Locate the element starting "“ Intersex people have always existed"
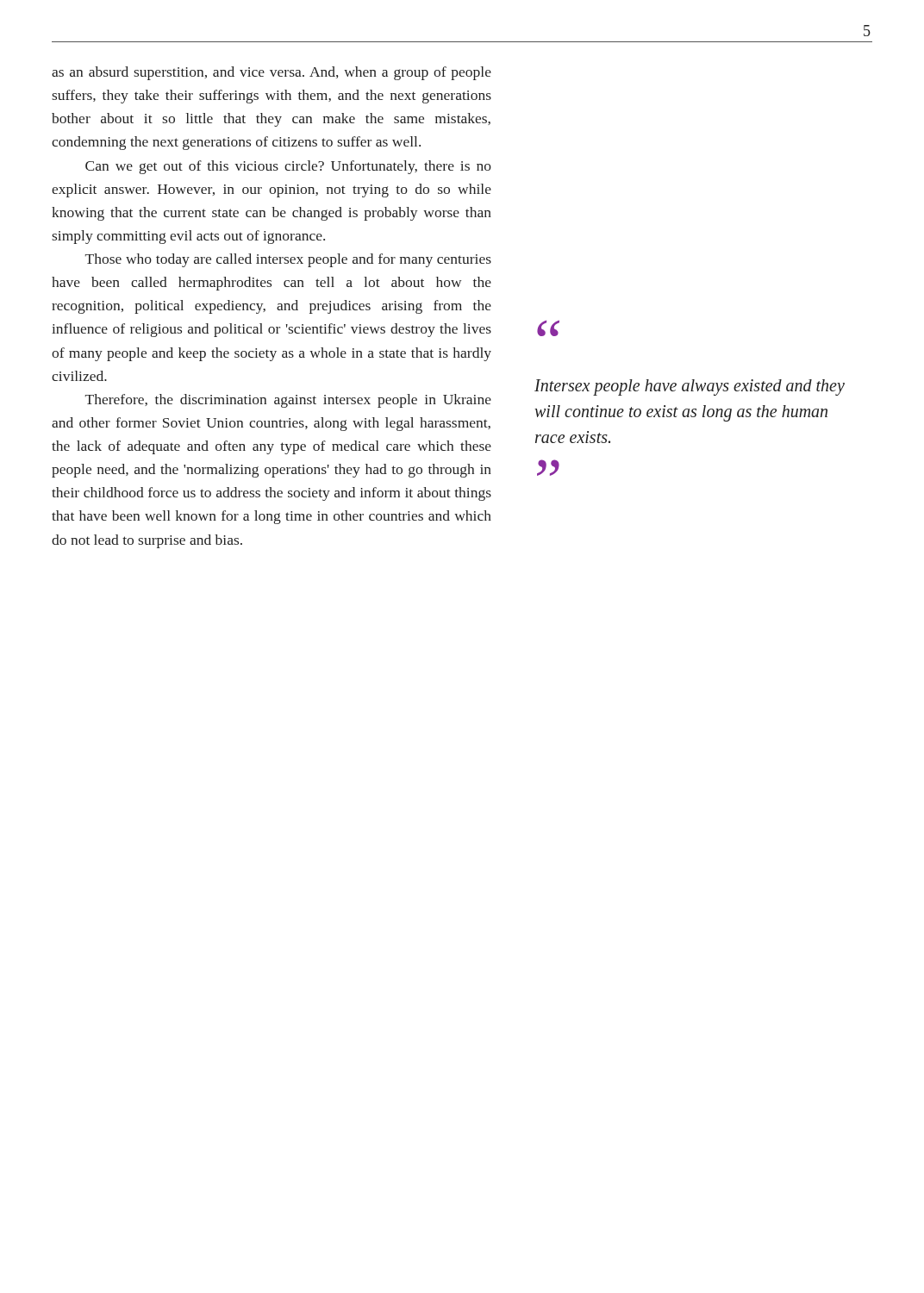Screen dimensions: 1293x924 point(690,405)
